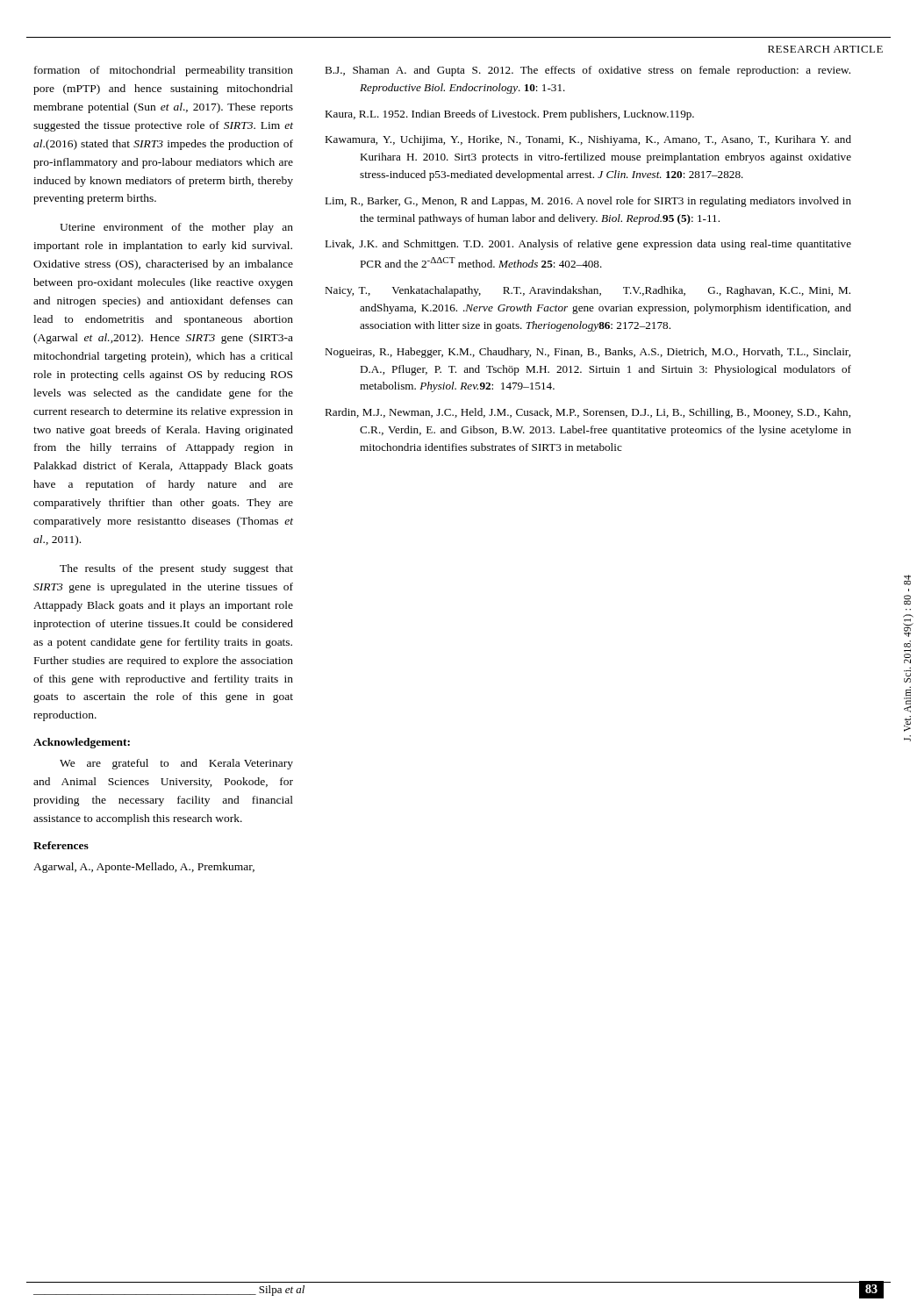Navigate to the region starting "Rardin, M.J., Newman, J.C., Held, J.M., Cusack,"
The width and height of the screenshot is (917, 1316).
[588, 429]
